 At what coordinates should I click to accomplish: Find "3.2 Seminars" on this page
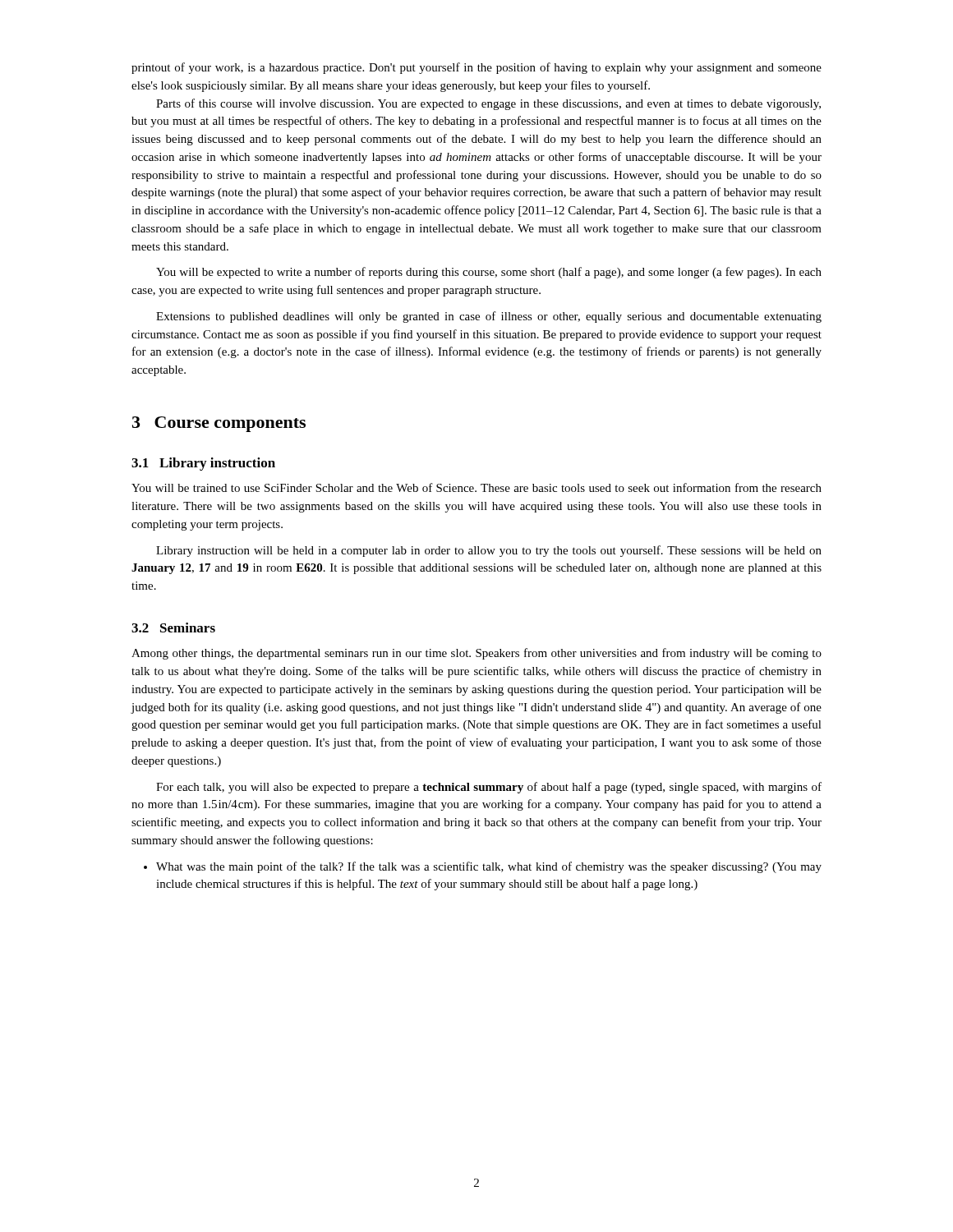(x=173, y=628)
